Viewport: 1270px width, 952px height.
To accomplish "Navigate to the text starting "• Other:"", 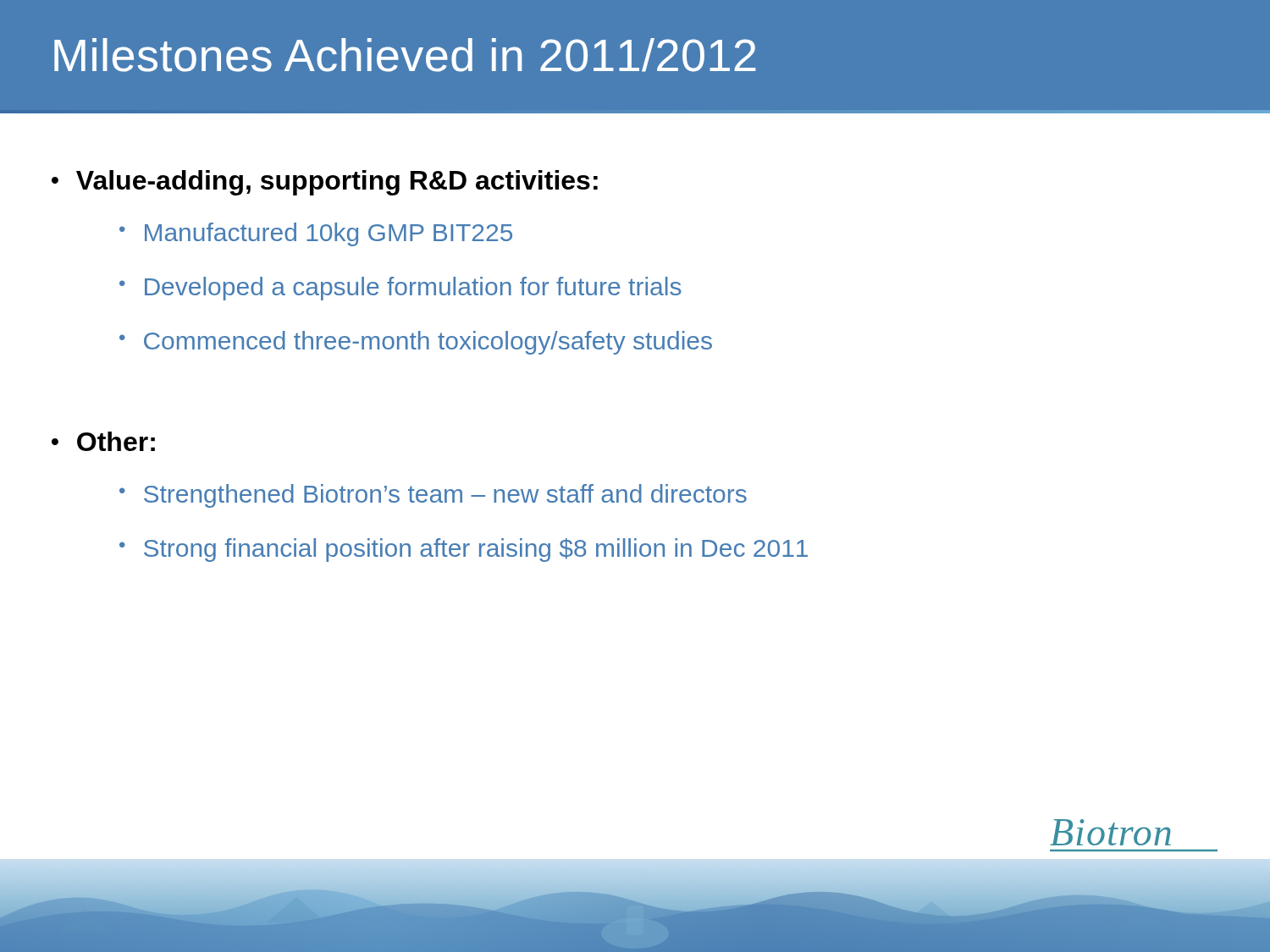I will (104, 442).
